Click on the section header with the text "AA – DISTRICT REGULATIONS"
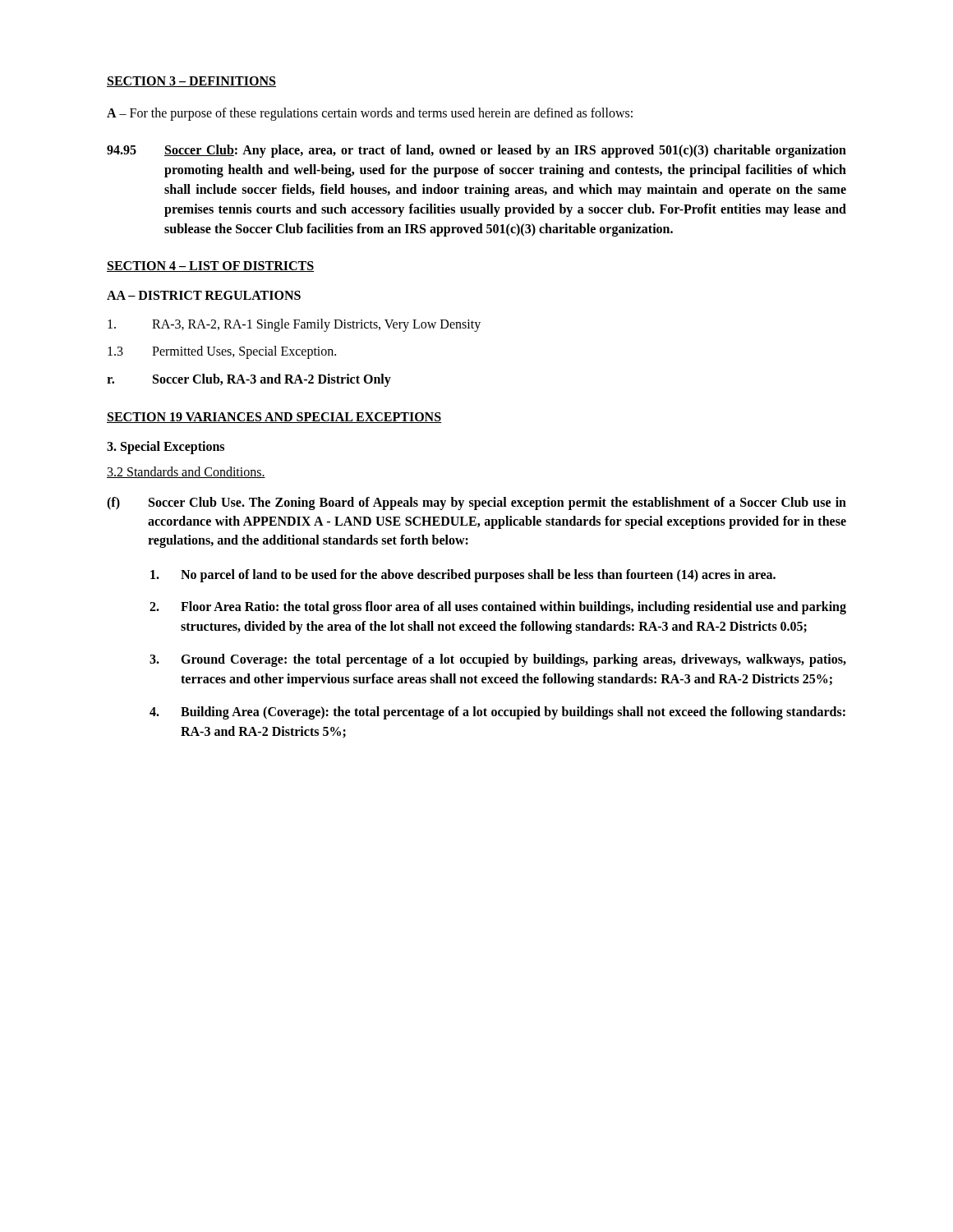The width and height of the screenshot is (953, 1232). [204, 295]
